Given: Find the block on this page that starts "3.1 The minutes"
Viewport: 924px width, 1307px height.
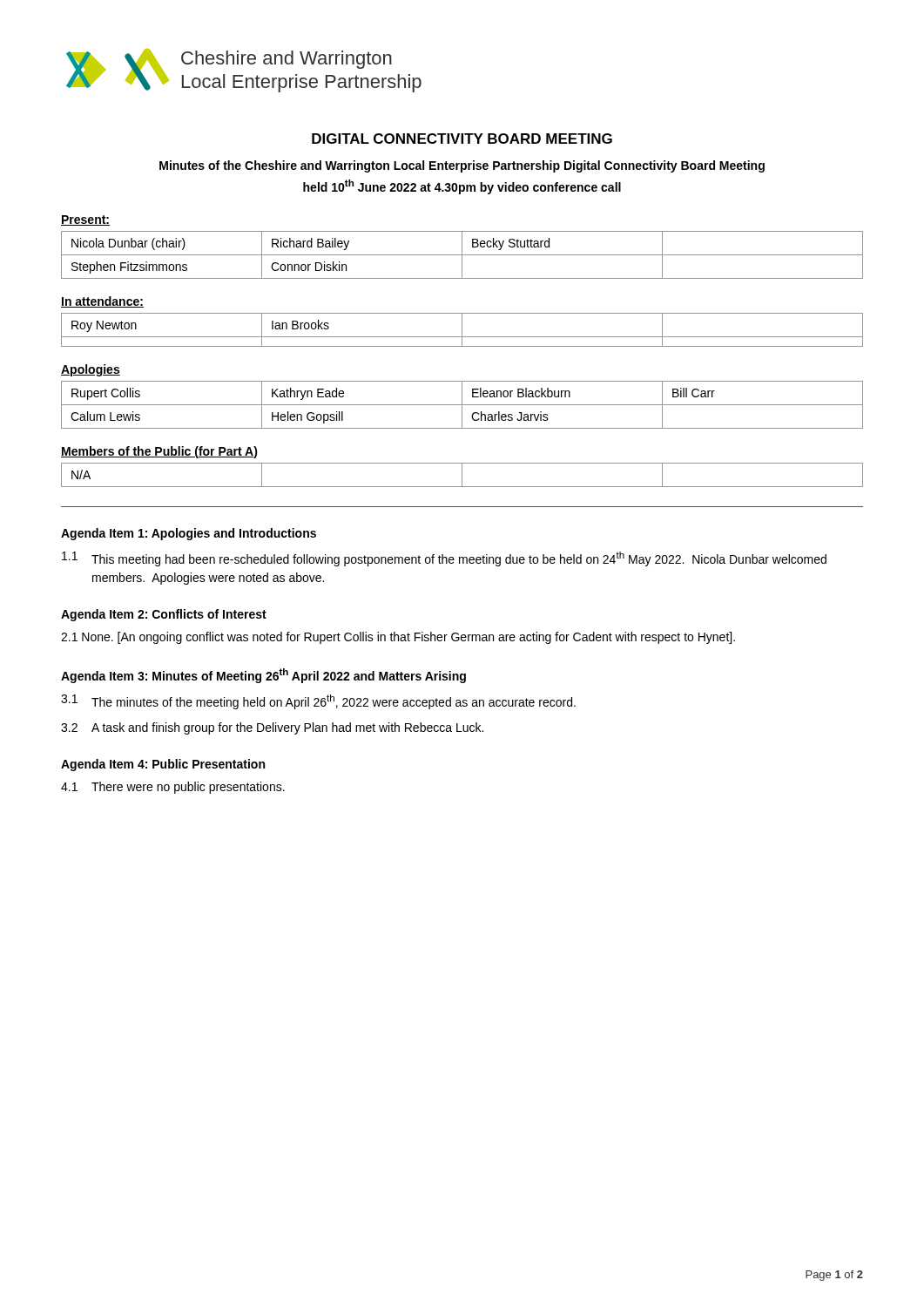Looking at the screenshot, I should point(462,701).
